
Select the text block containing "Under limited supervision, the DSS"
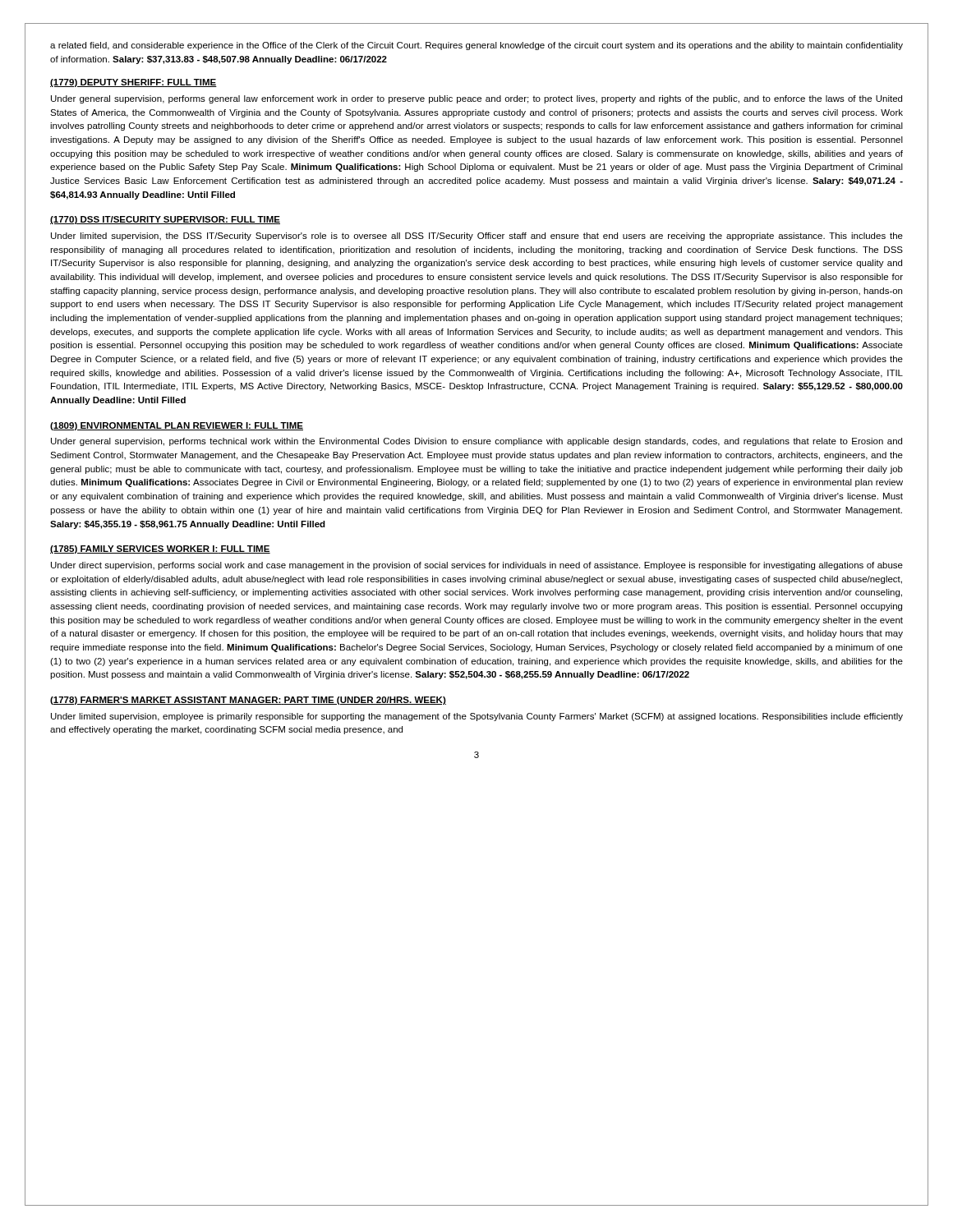click(x=476, y=318)
